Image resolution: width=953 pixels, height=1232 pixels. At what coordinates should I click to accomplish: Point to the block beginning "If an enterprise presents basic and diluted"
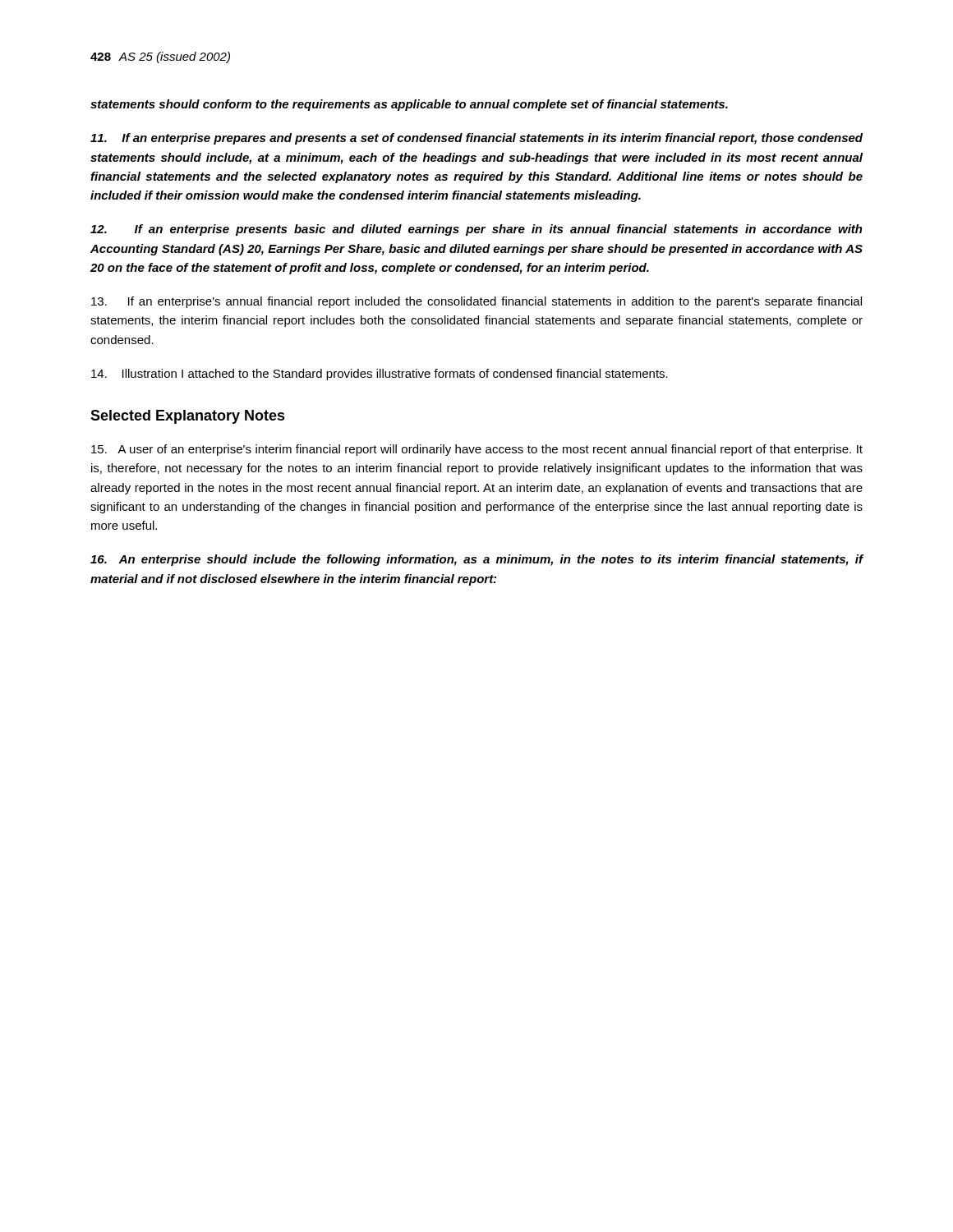[x=476, y=248]
